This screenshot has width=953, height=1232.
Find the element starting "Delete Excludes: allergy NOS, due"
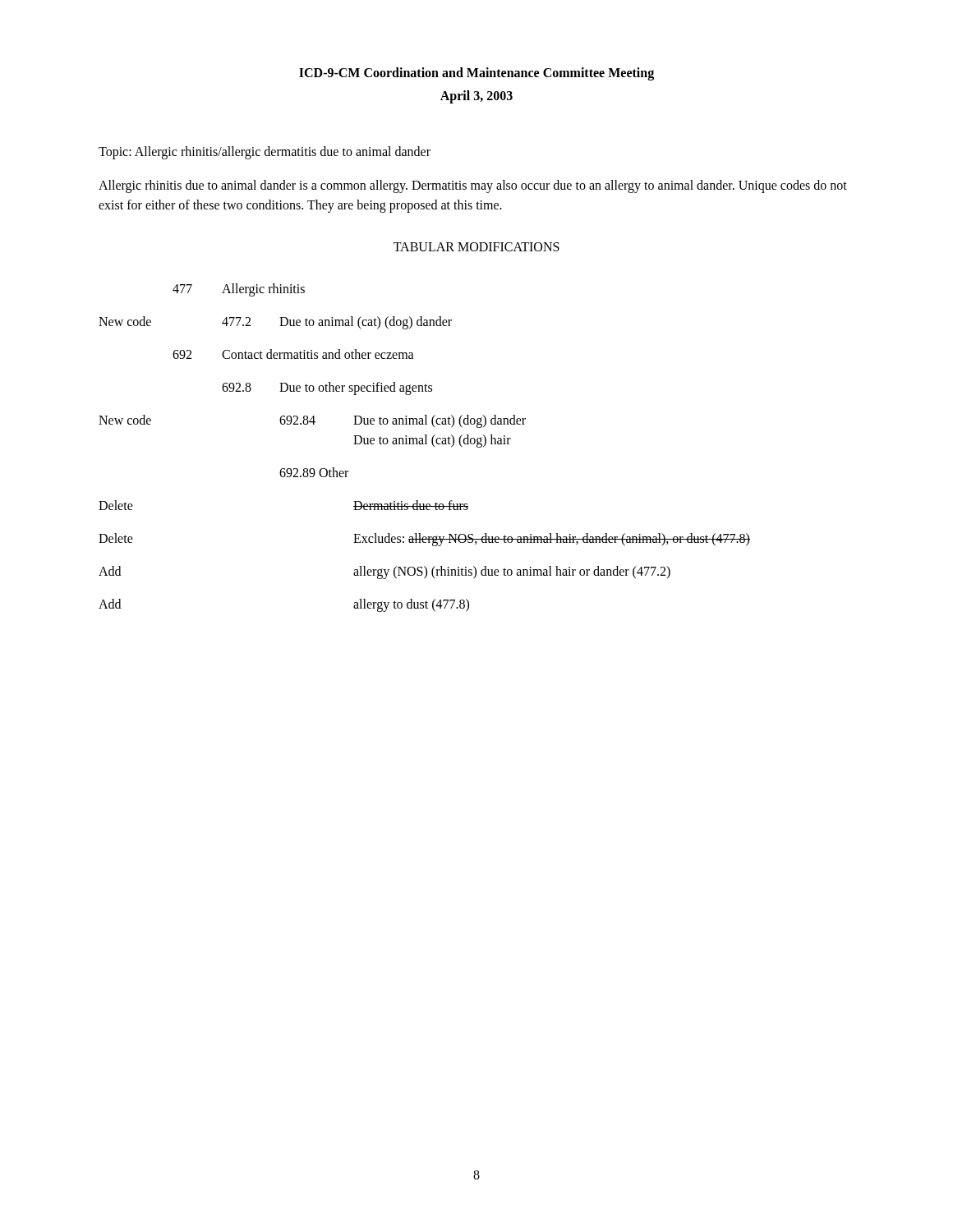476,539
